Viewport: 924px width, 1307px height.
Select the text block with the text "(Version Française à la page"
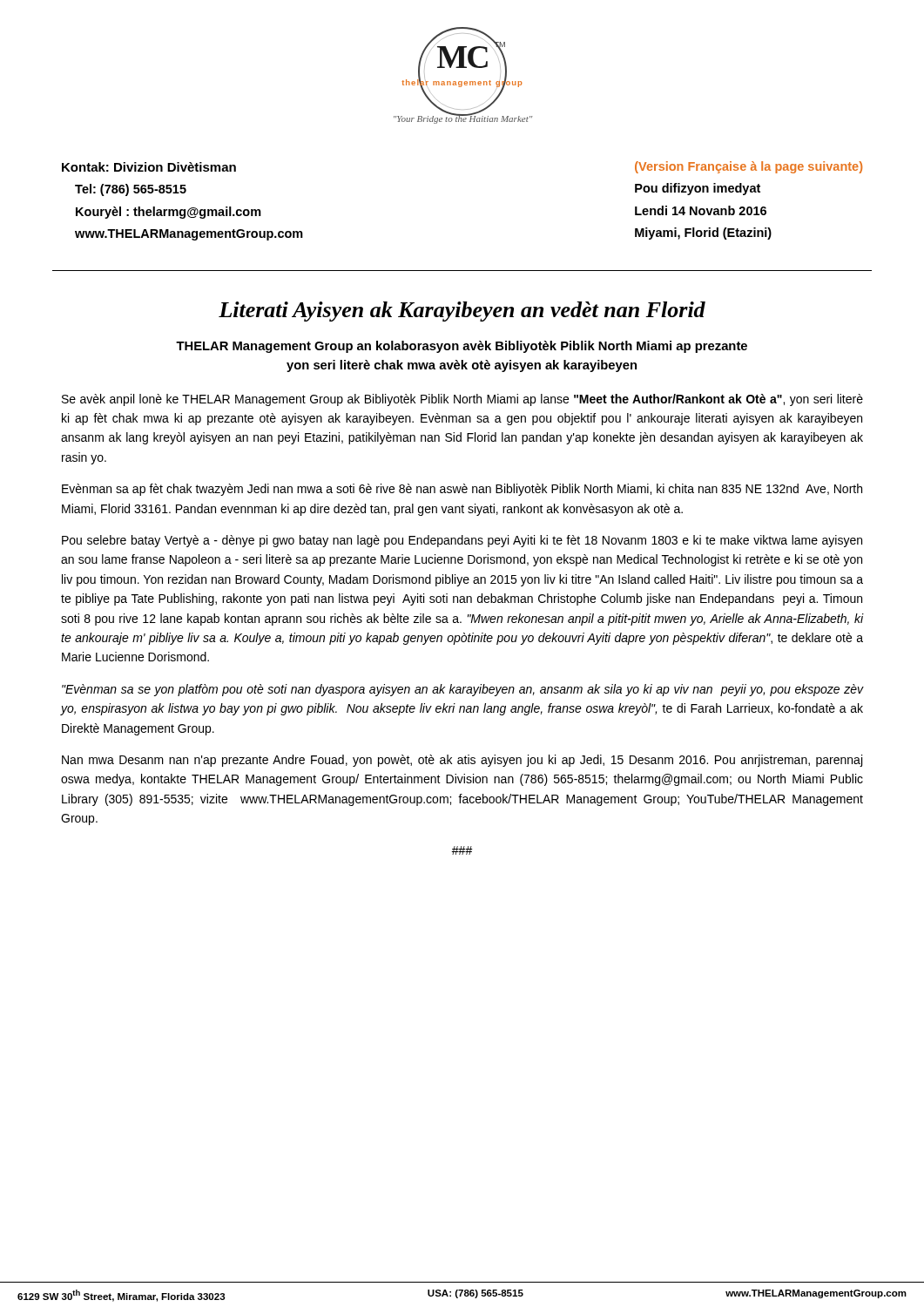click(x=749, y=200)
